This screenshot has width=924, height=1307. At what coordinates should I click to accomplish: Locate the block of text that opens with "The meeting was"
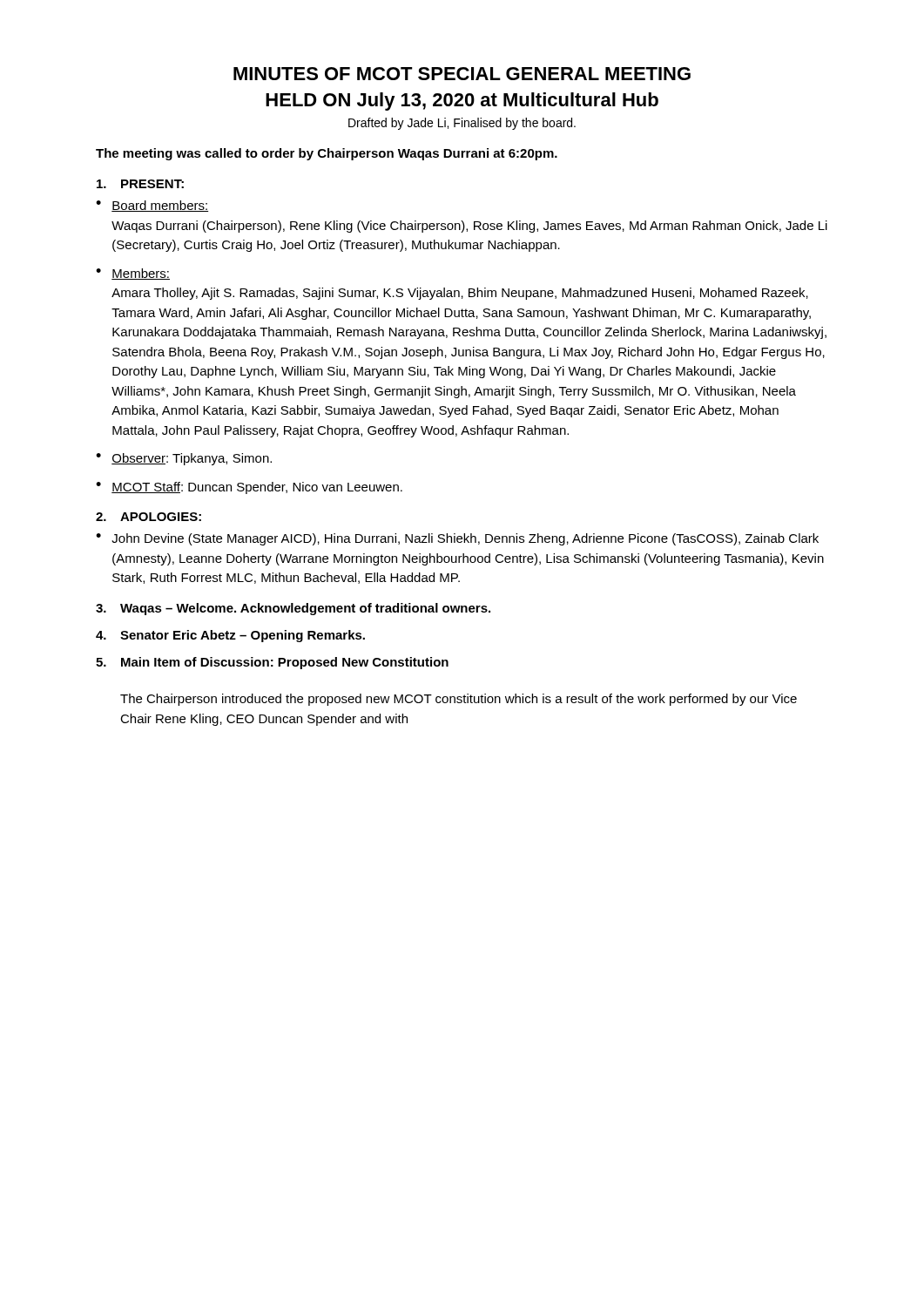coord(327,153)
